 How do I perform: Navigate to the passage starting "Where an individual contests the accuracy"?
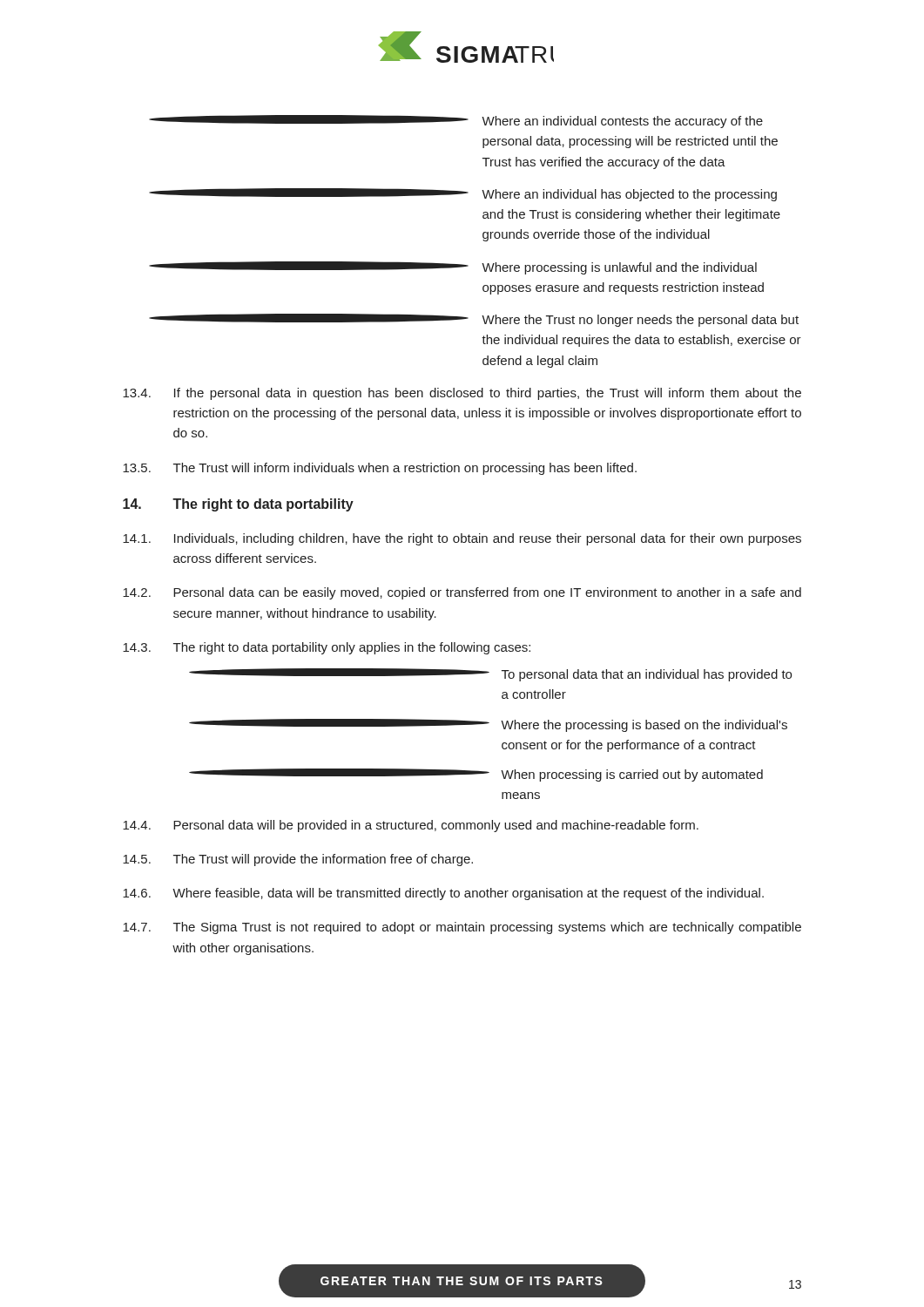[x=475, y=141]
